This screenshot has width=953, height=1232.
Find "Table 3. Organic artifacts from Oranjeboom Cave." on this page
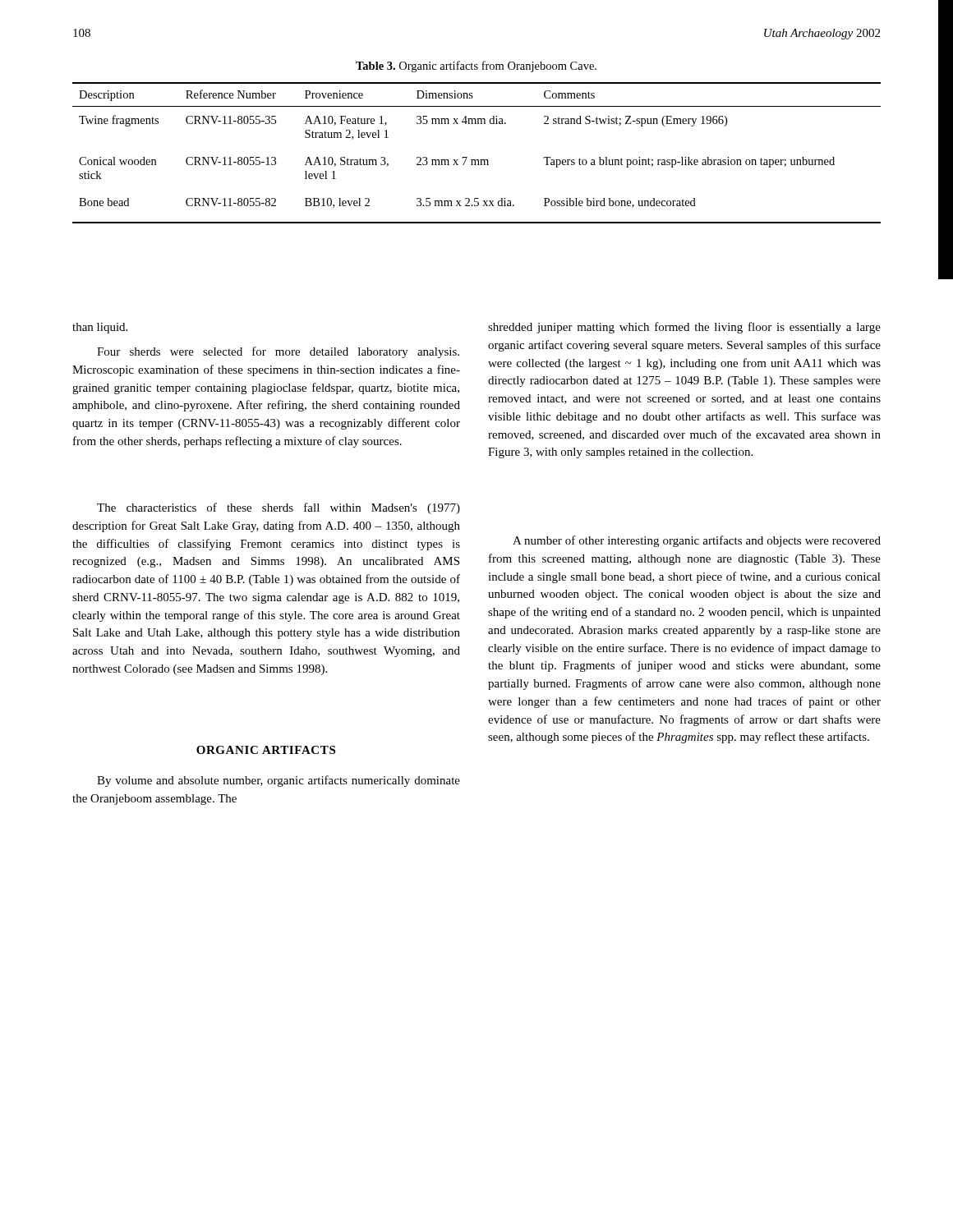tap(476, 66)
